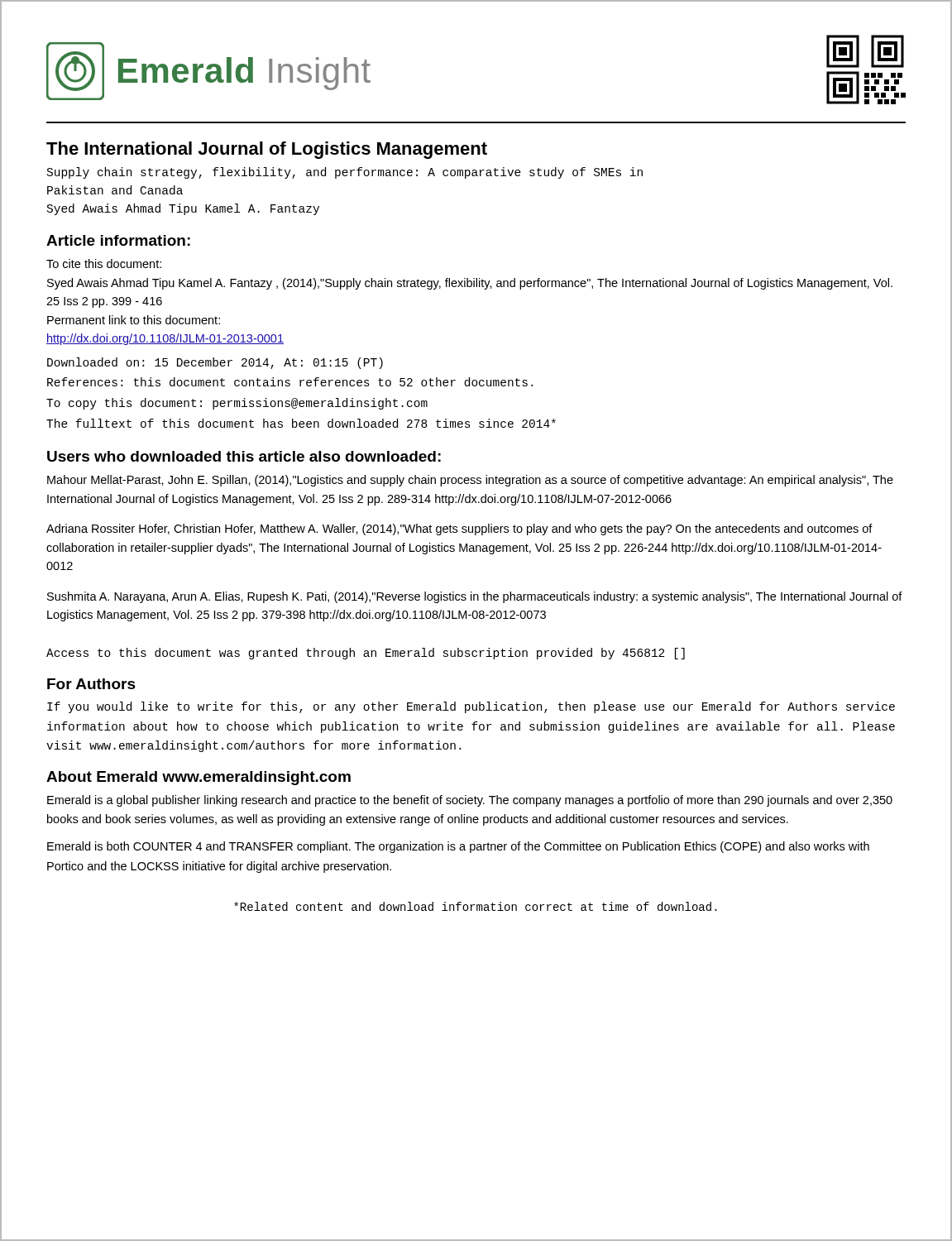The image size is (952, 1241).
Task: Navigate to the passage starting "Emerald is a global publisher linking research"
Action: (x=469, y=810)
